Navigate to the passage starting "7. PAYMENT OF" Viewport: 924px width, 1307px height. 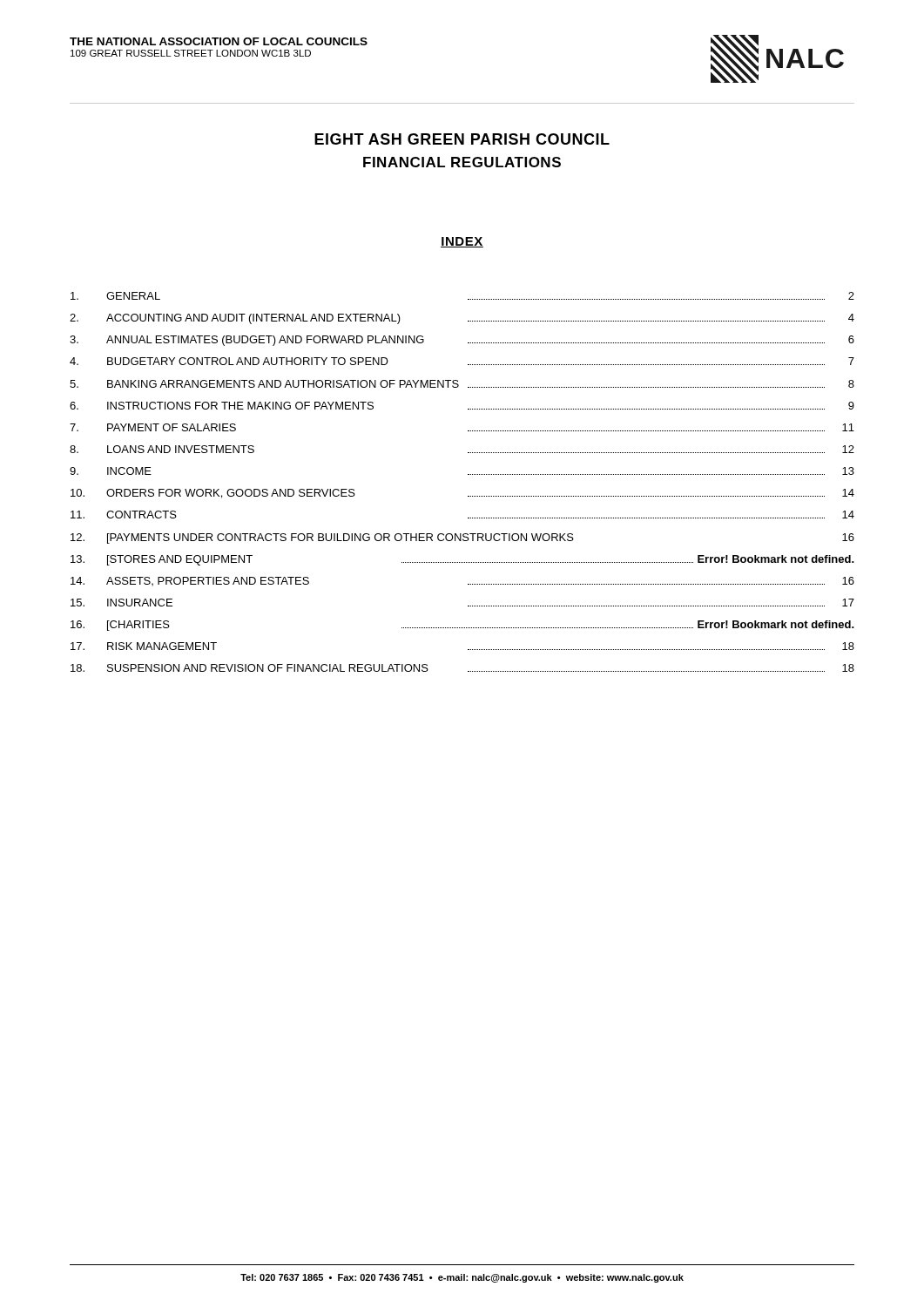[x=462, y=428]
